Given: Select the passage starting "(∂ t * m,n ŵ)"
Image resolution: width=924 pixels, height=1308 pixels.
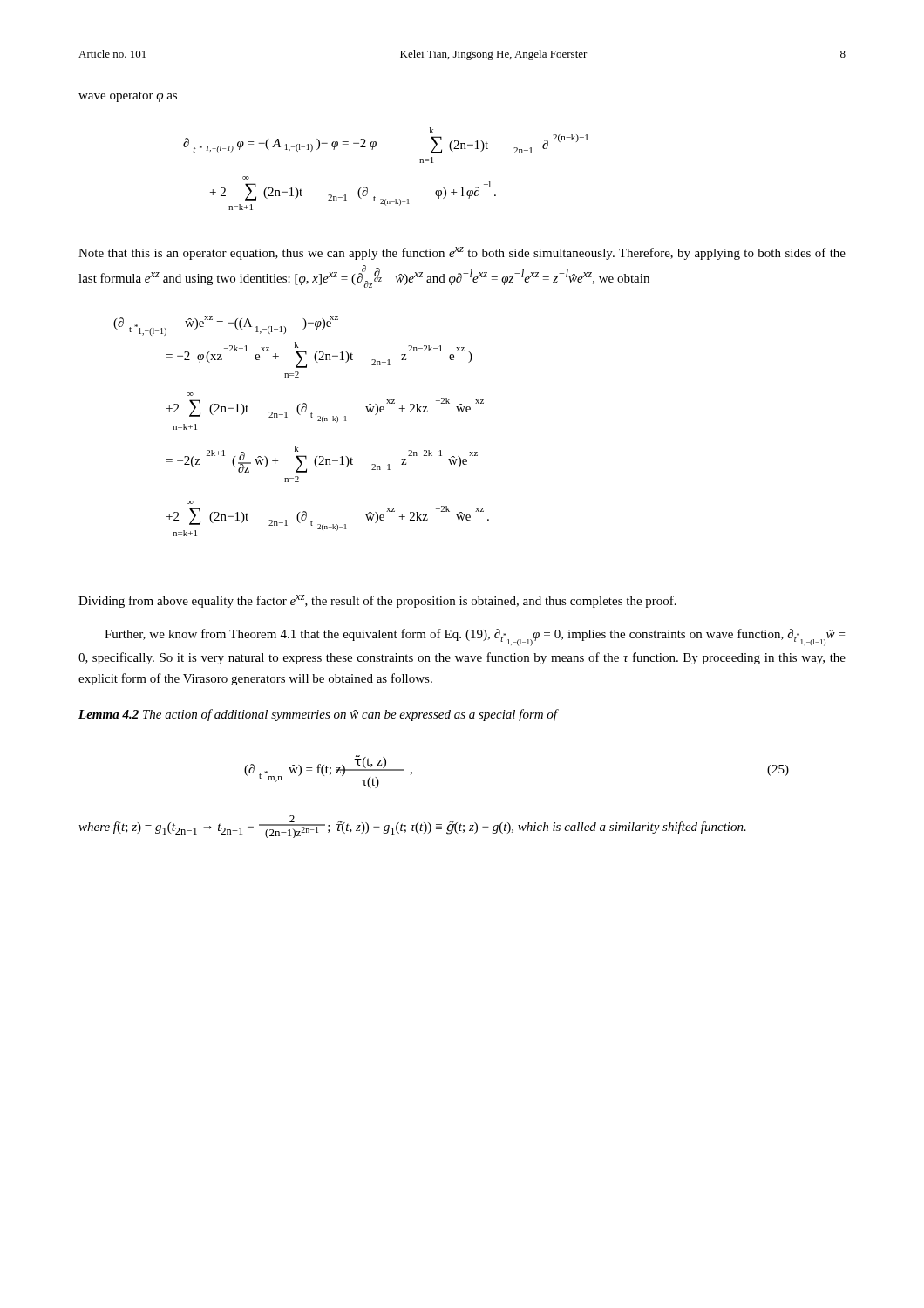Looking at the screenshot, I should [370, 770].
